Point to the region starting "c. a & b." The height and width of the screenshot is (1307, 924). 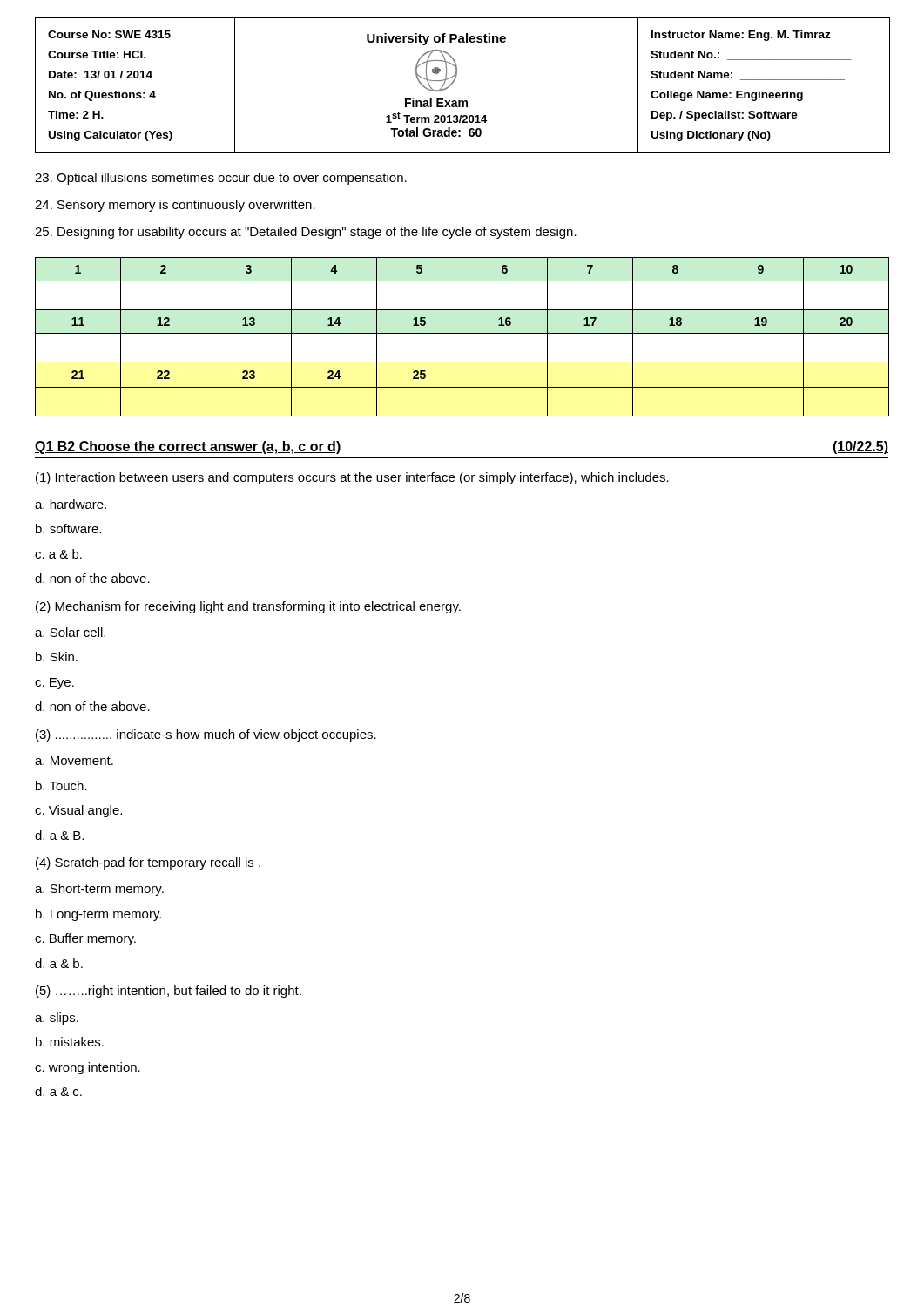pyautogui.click(x=59, y=553)
